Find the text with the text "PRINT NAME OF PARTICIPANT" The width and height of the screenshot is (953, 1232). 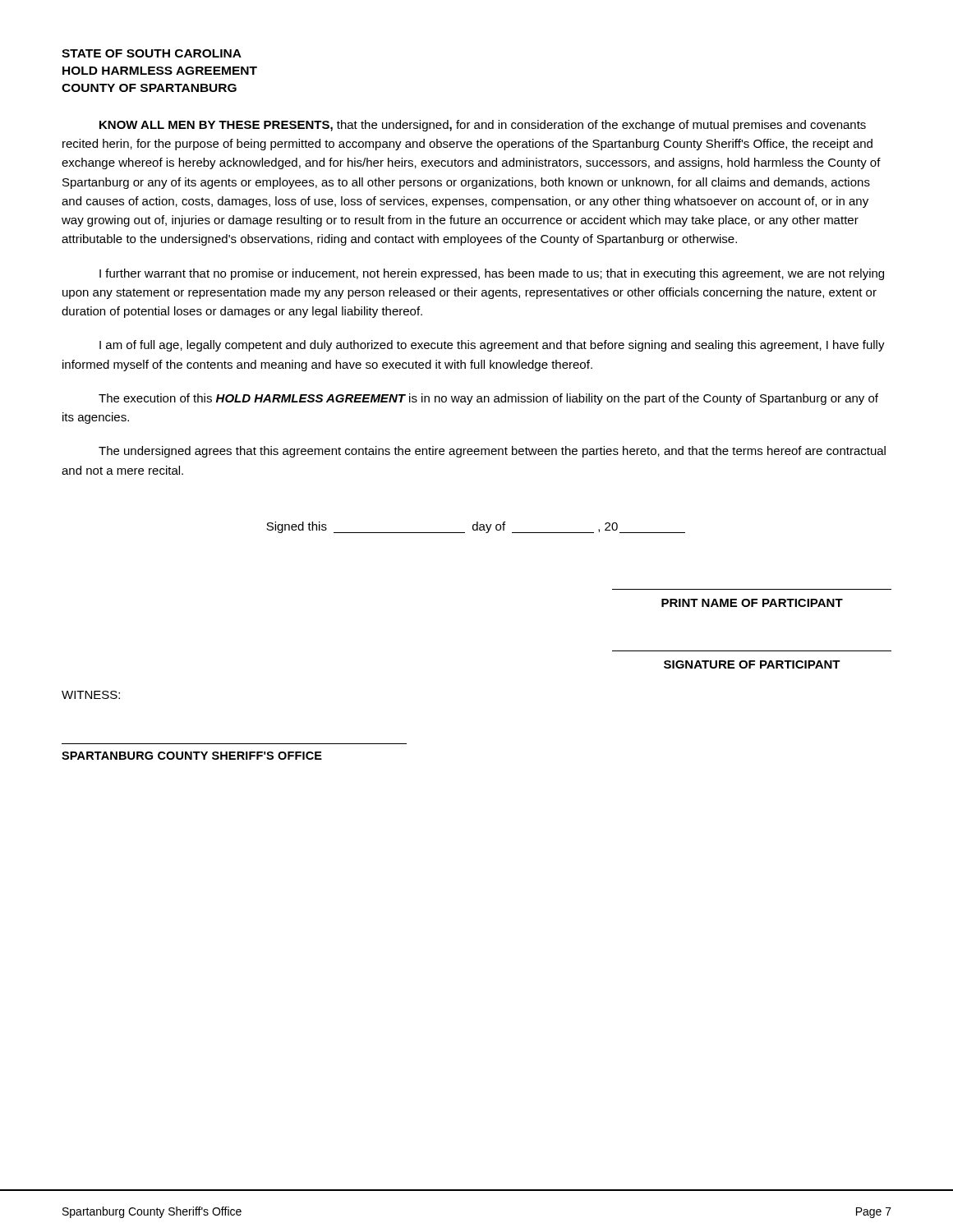735,591
